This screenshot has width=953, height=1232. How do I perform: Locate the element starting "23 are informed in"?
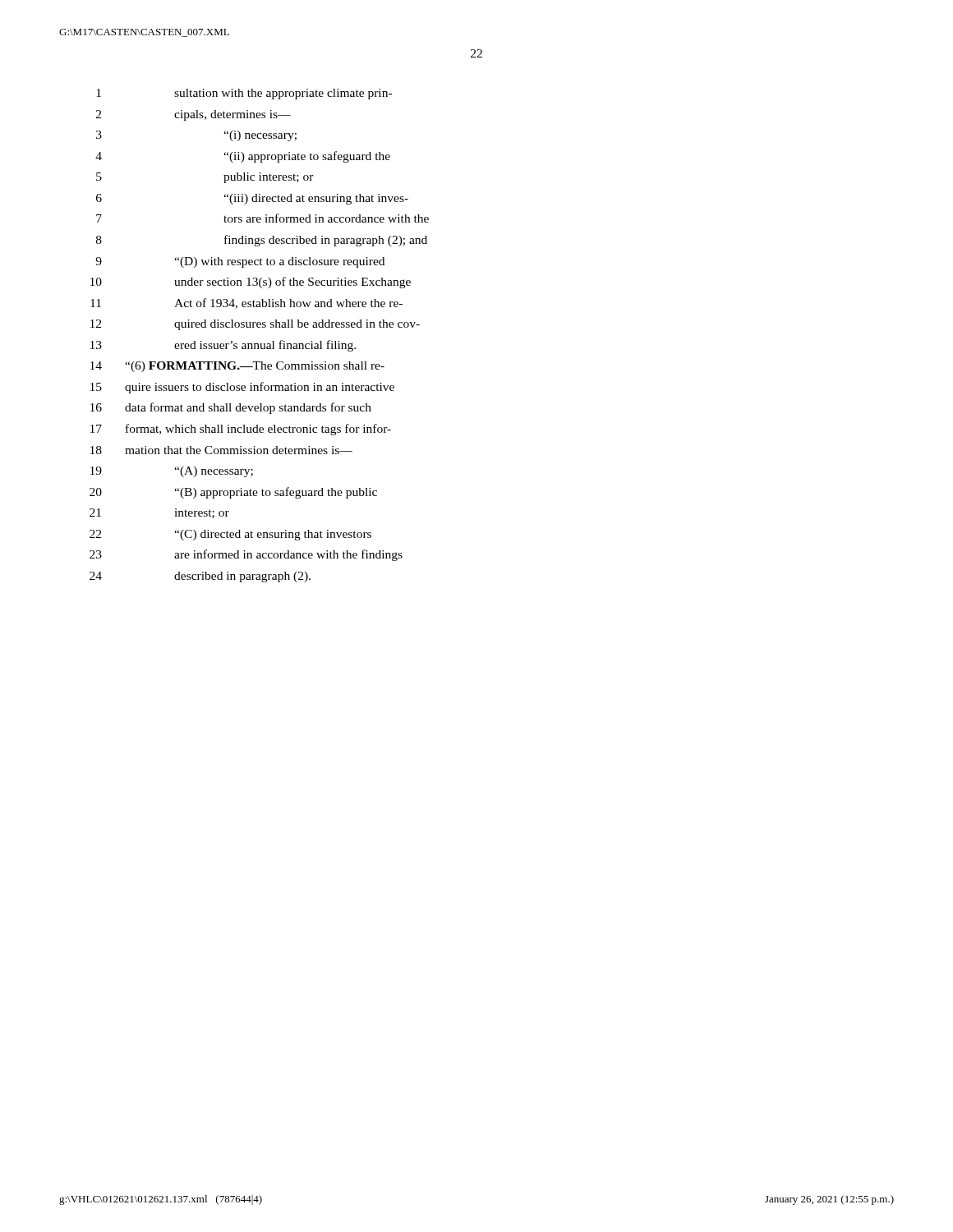coord(246,555)
